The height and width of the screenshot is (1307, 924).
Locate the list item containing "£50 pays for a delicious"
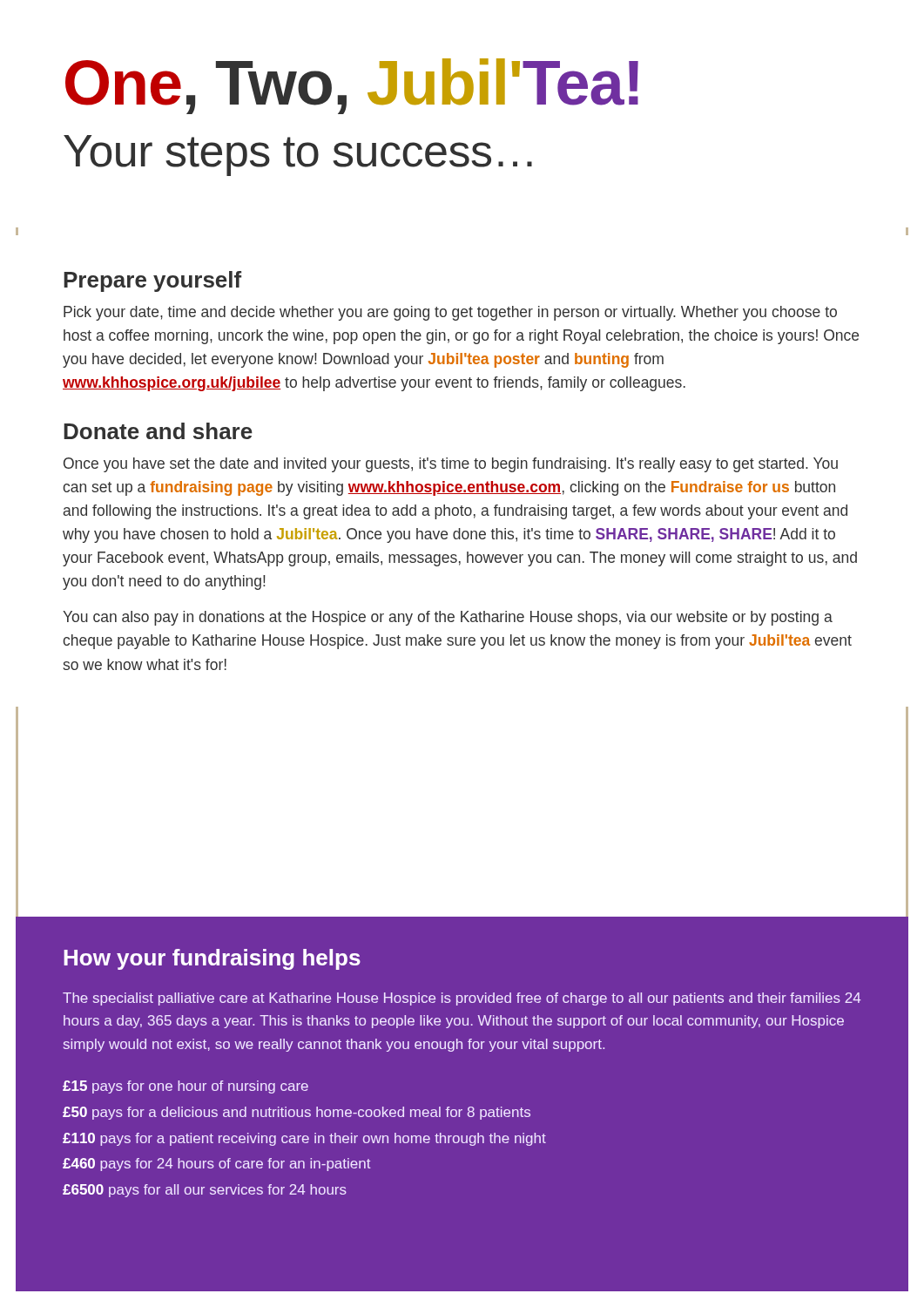pos(462,1112)
